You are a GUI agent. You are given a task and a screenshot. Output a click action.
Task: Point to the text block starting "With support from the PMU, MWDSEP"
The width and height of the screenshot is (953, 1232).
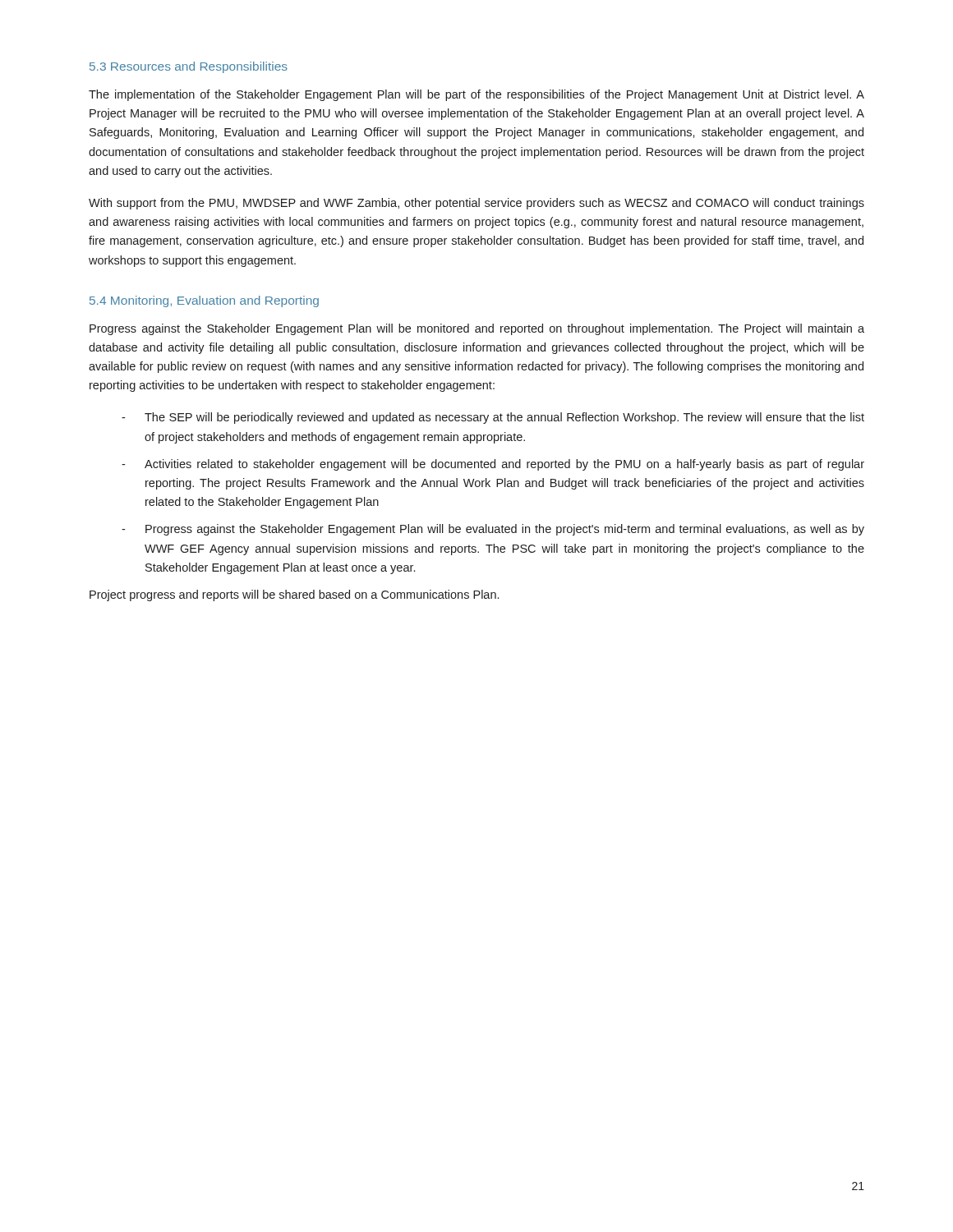[x=476, y=232]
